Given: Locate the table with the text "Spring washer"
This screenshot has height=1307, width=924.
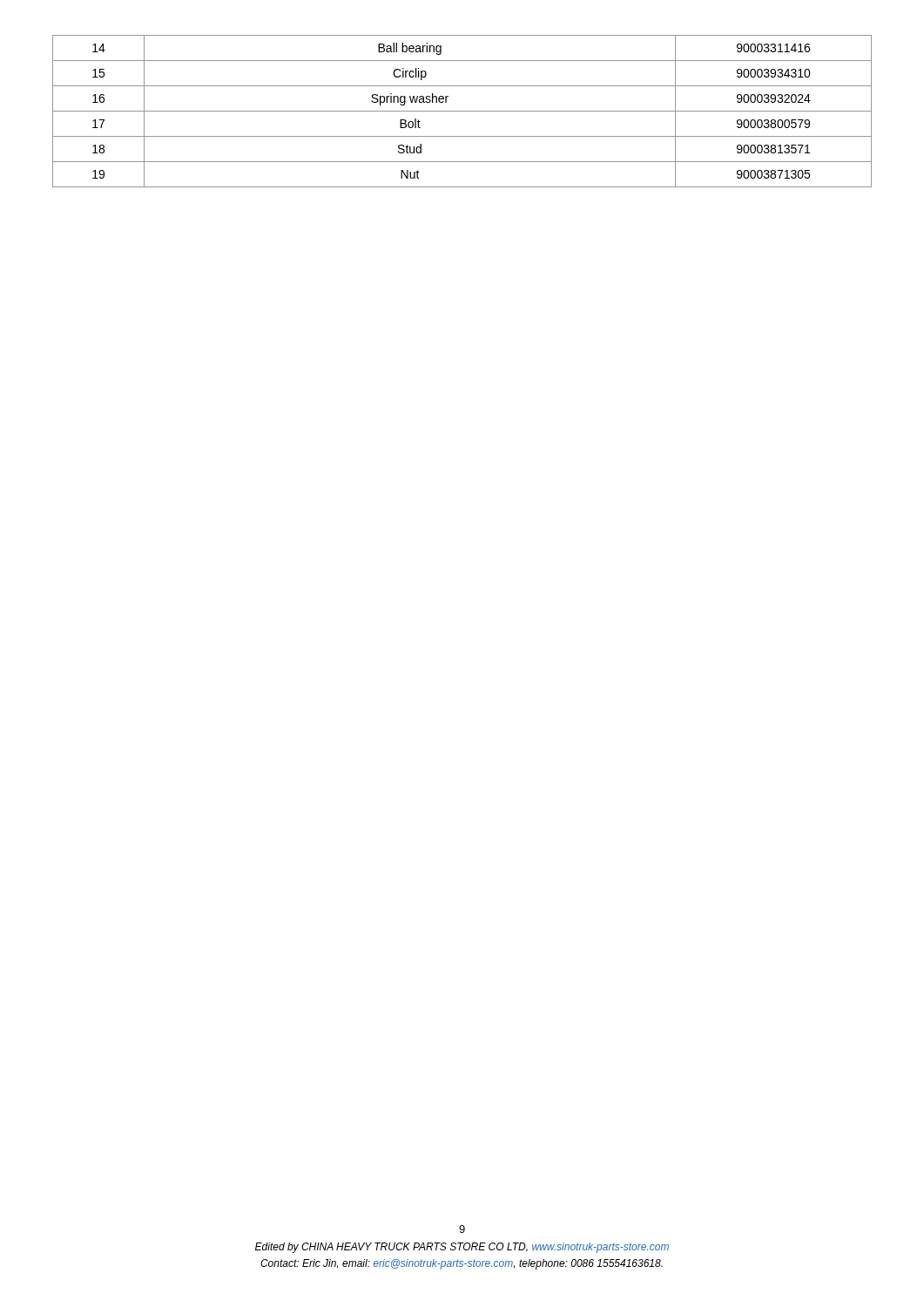Looking at the screenshot, I should 462,111.
